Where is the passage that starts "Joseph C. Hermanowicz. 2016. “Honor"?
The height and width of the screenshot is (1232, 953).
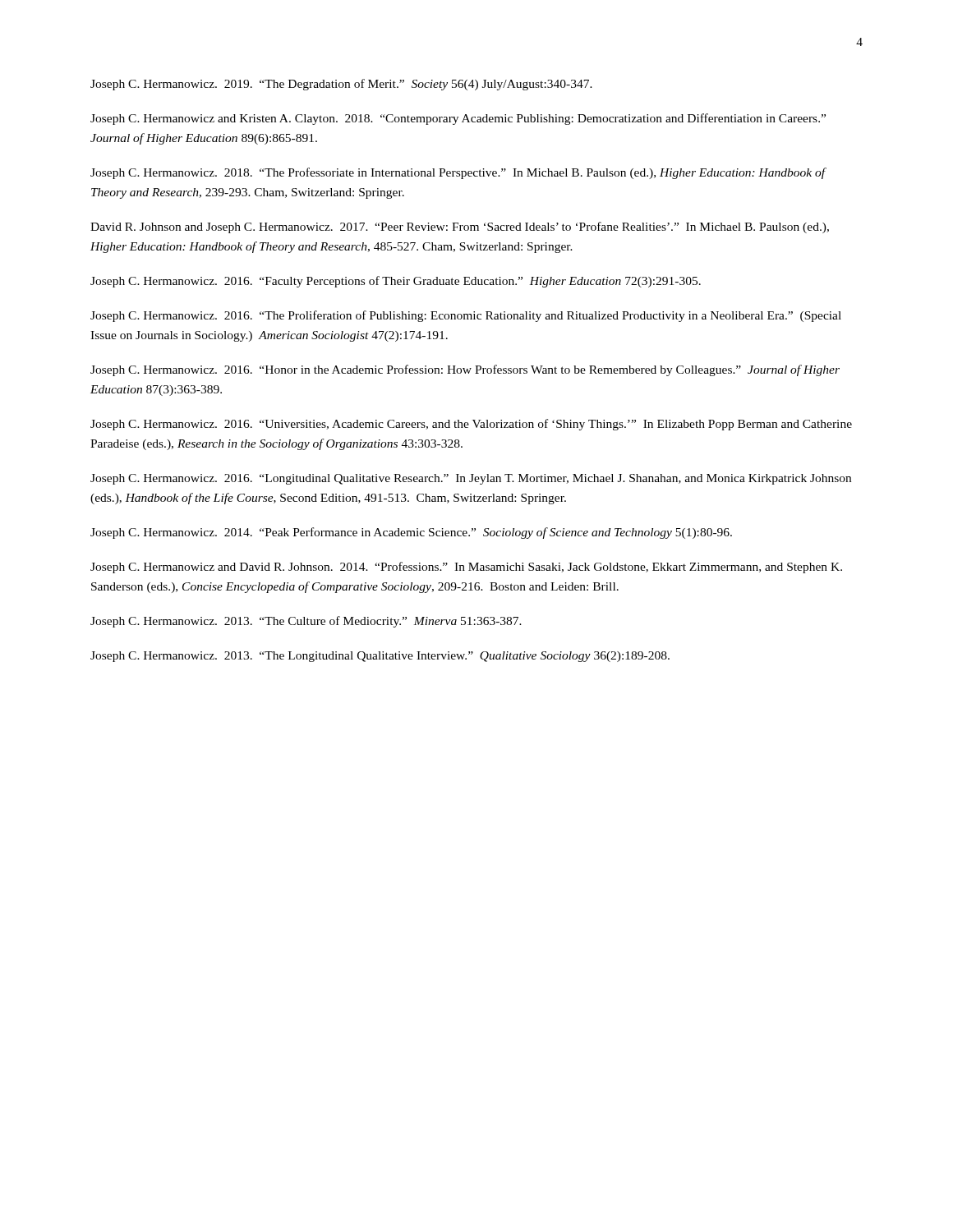pyautogui.click(x=465, y=379)
